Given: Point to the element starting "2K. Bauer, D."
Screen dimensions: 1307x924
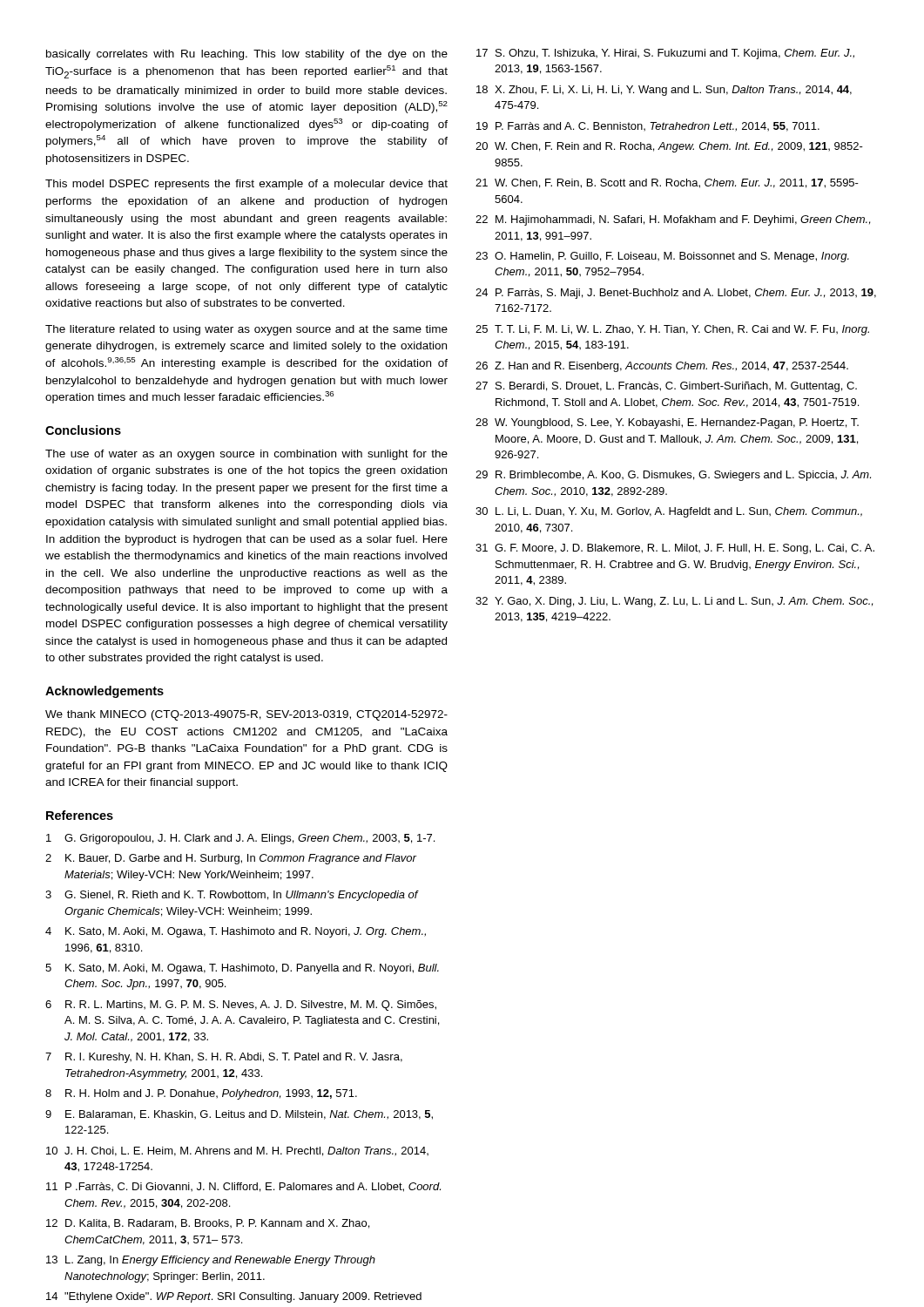Looking at the screenshot, I should 246,867.
